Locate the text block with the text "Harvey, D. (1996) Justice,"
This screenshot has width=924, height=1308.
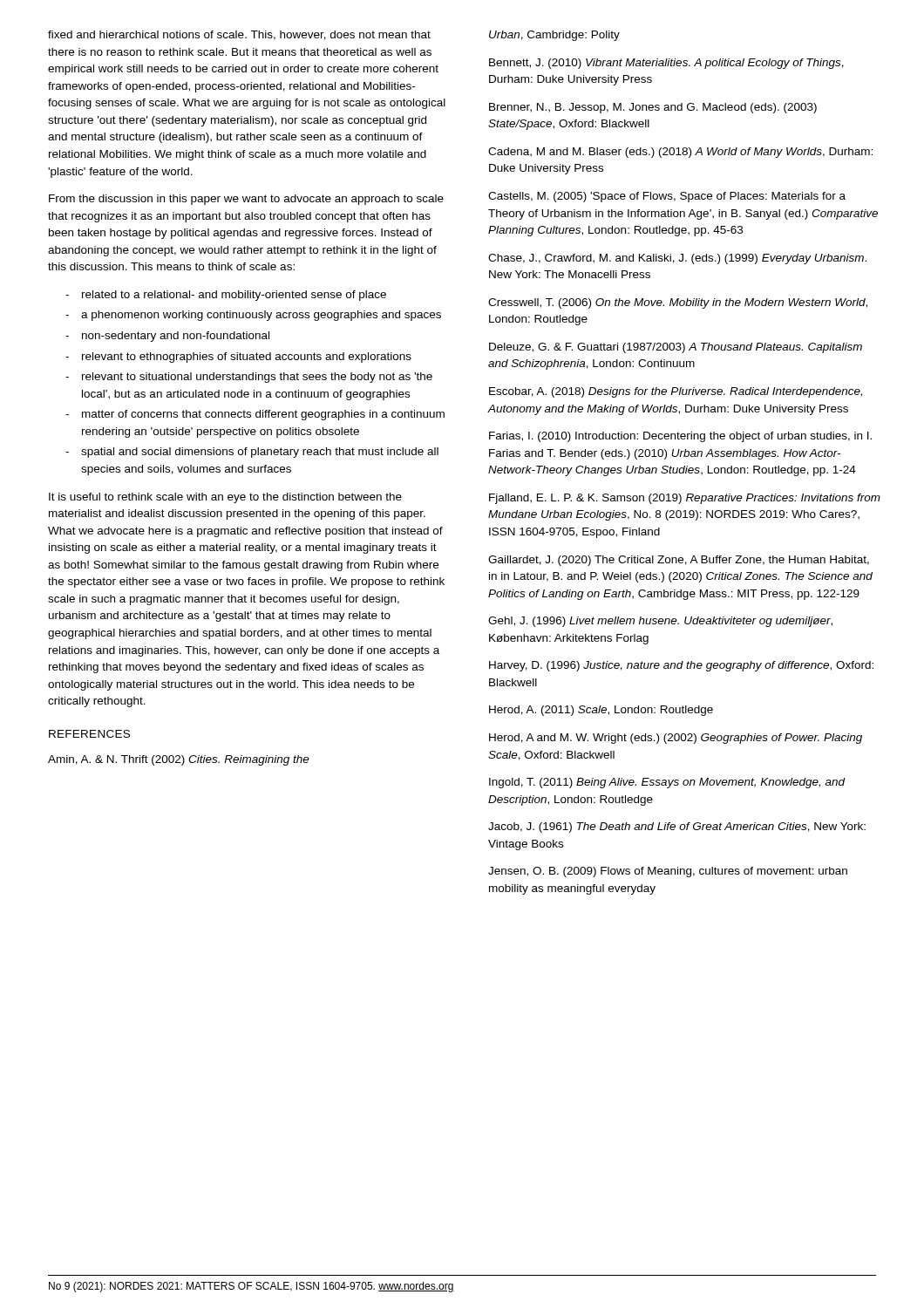tap(684, 674)
